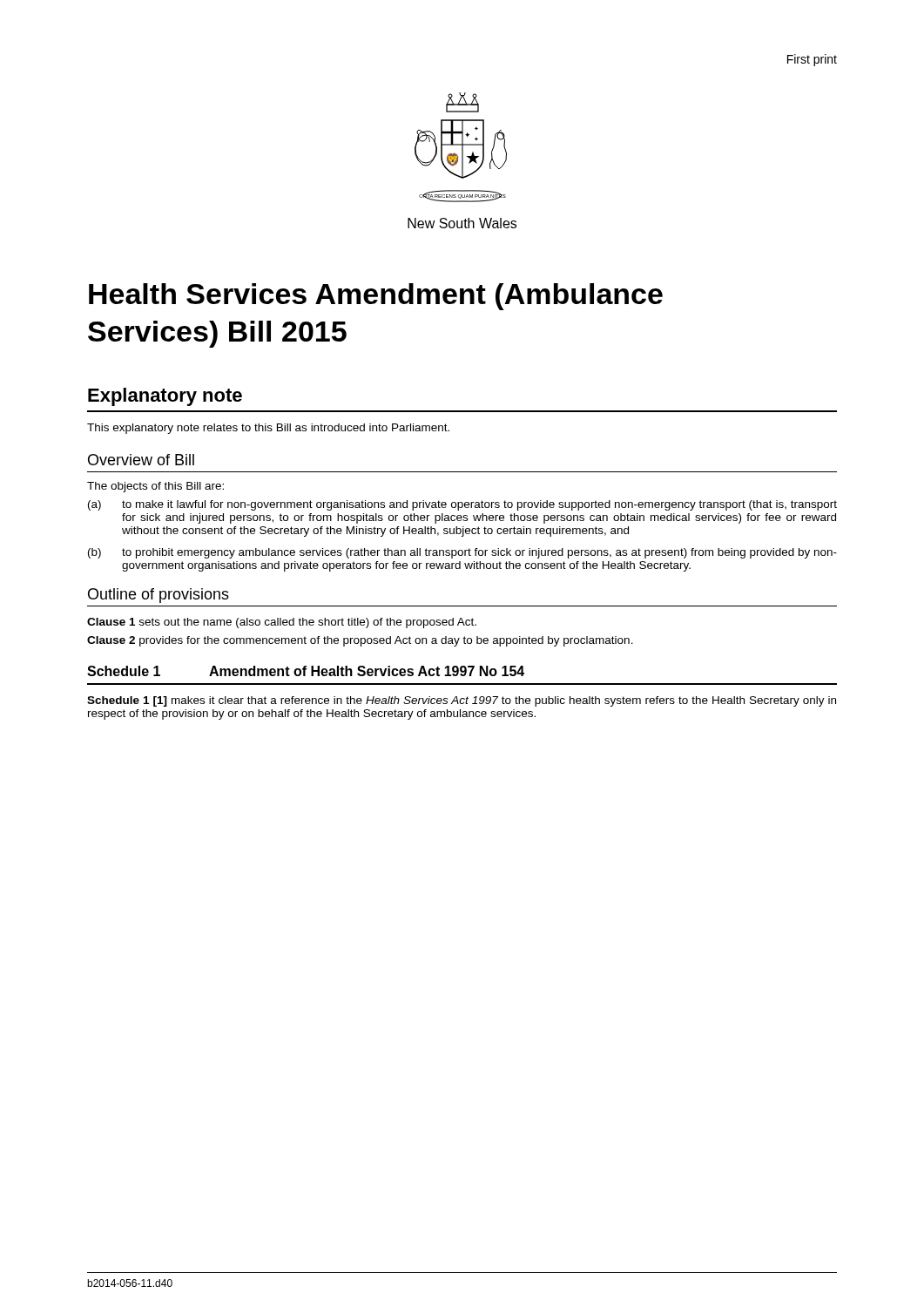The image size is (924, 1307).
Task: Select the text block that says "Clause 2 provides for the commencement"
Action: 360,640
